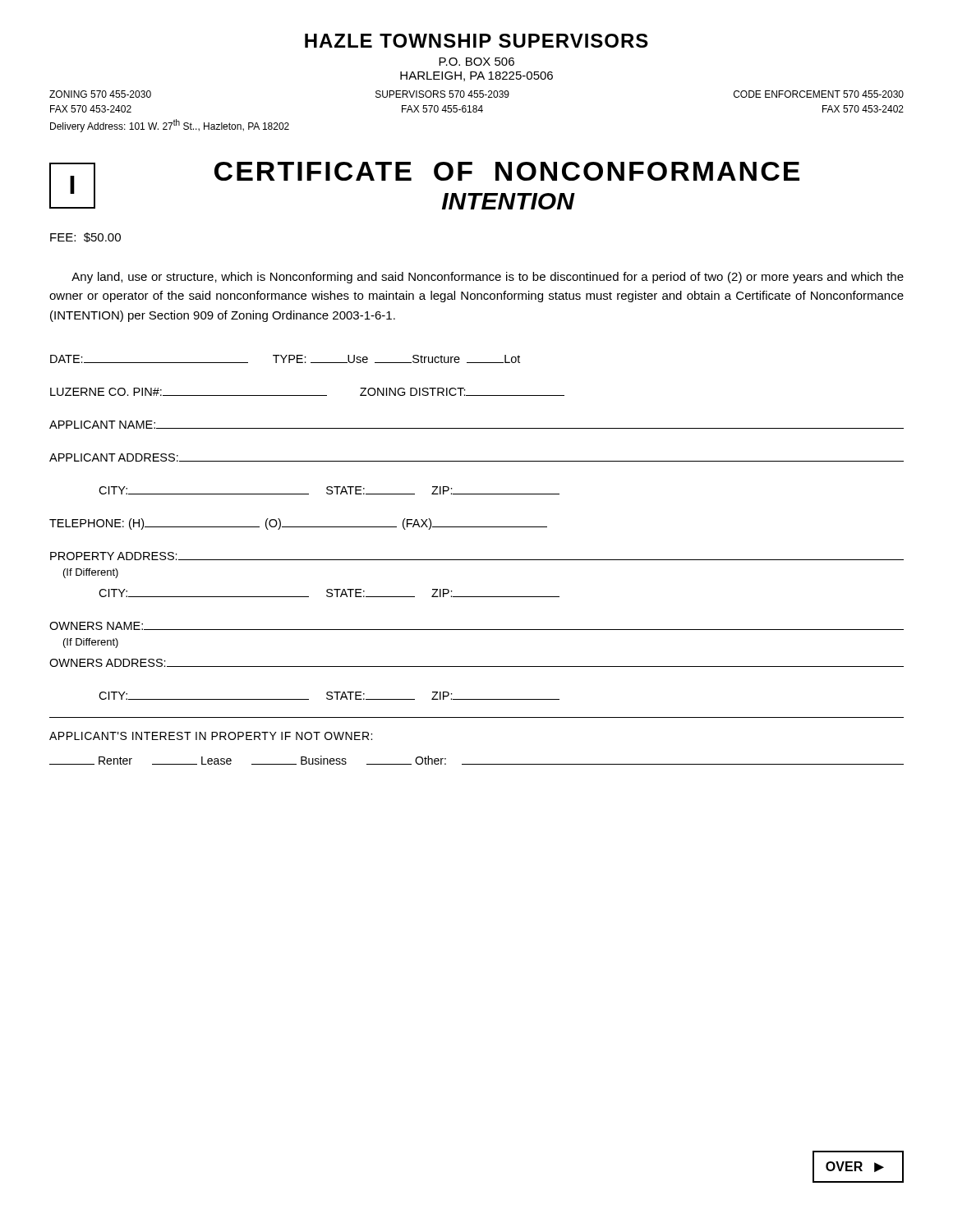
Task: Find the text with the text "LUZERNE CO. PIN#: ZONING DISTRICT:"
Action: click(x=476, y=389)
